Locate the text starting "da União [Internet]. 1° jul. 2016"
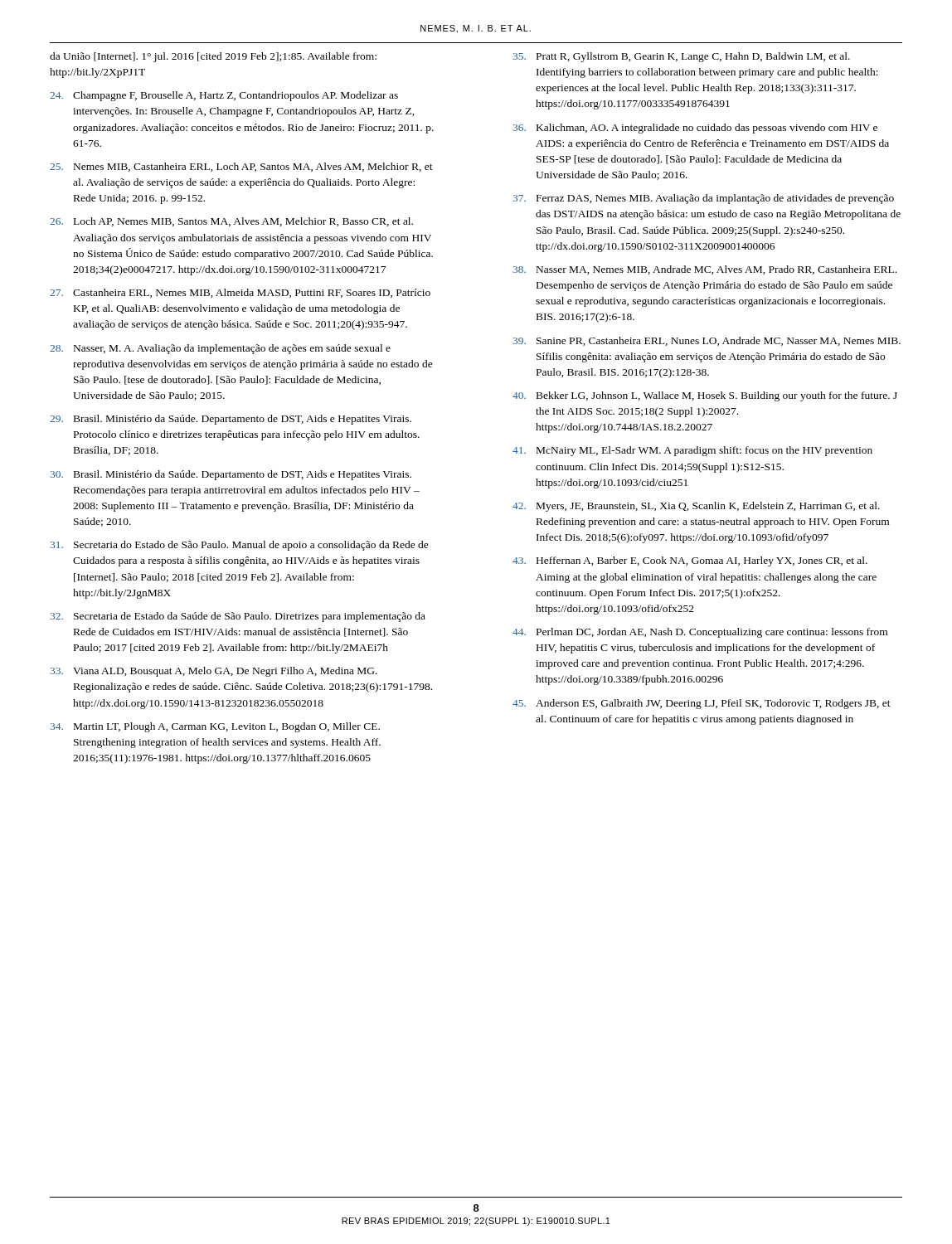Screen dimensions: 1244x952 (245, 64)
